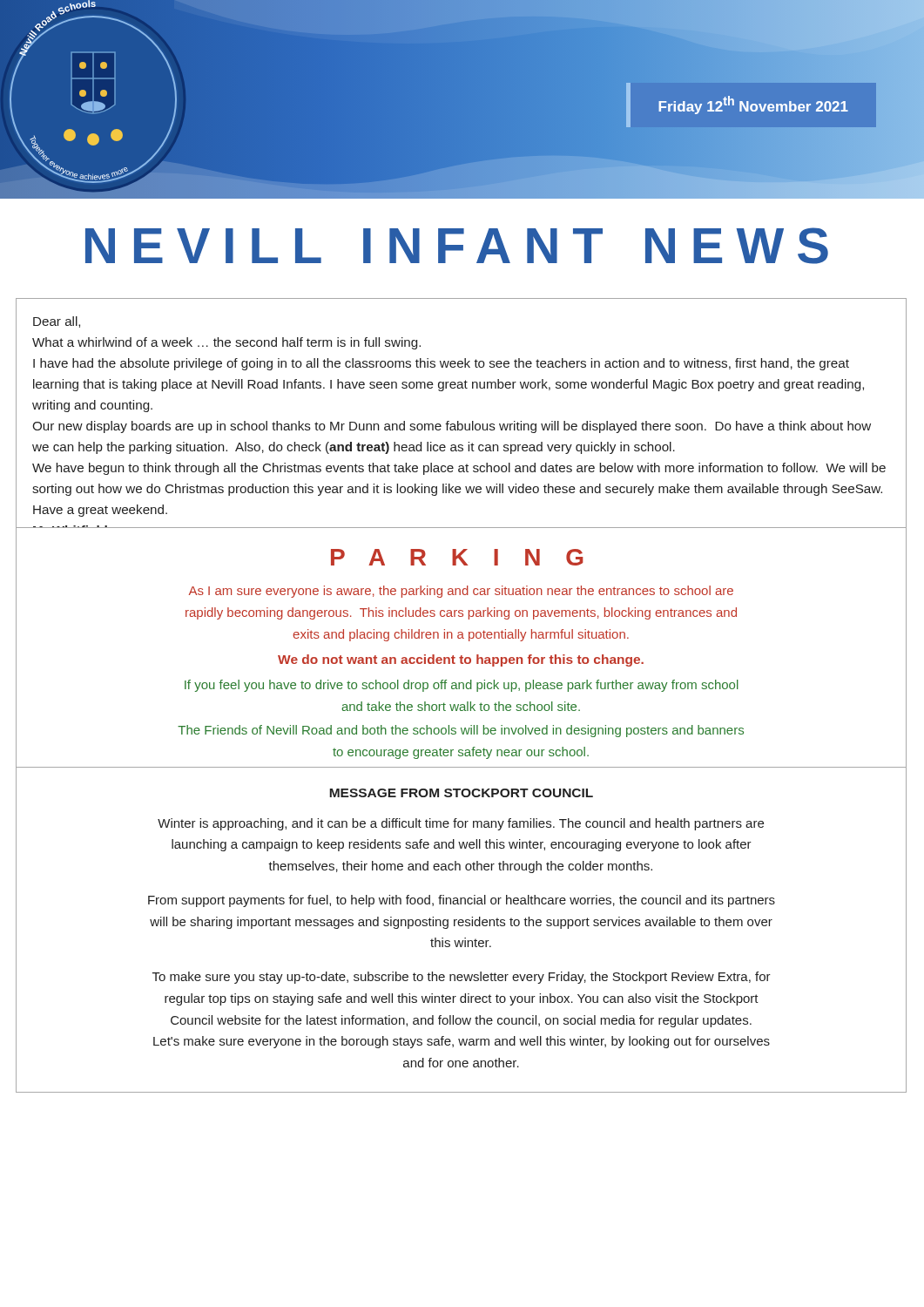Locate the text "MESSAGE FROM STOCKPORT COUNCIL"
The image size is (924, 1307).
461,792
